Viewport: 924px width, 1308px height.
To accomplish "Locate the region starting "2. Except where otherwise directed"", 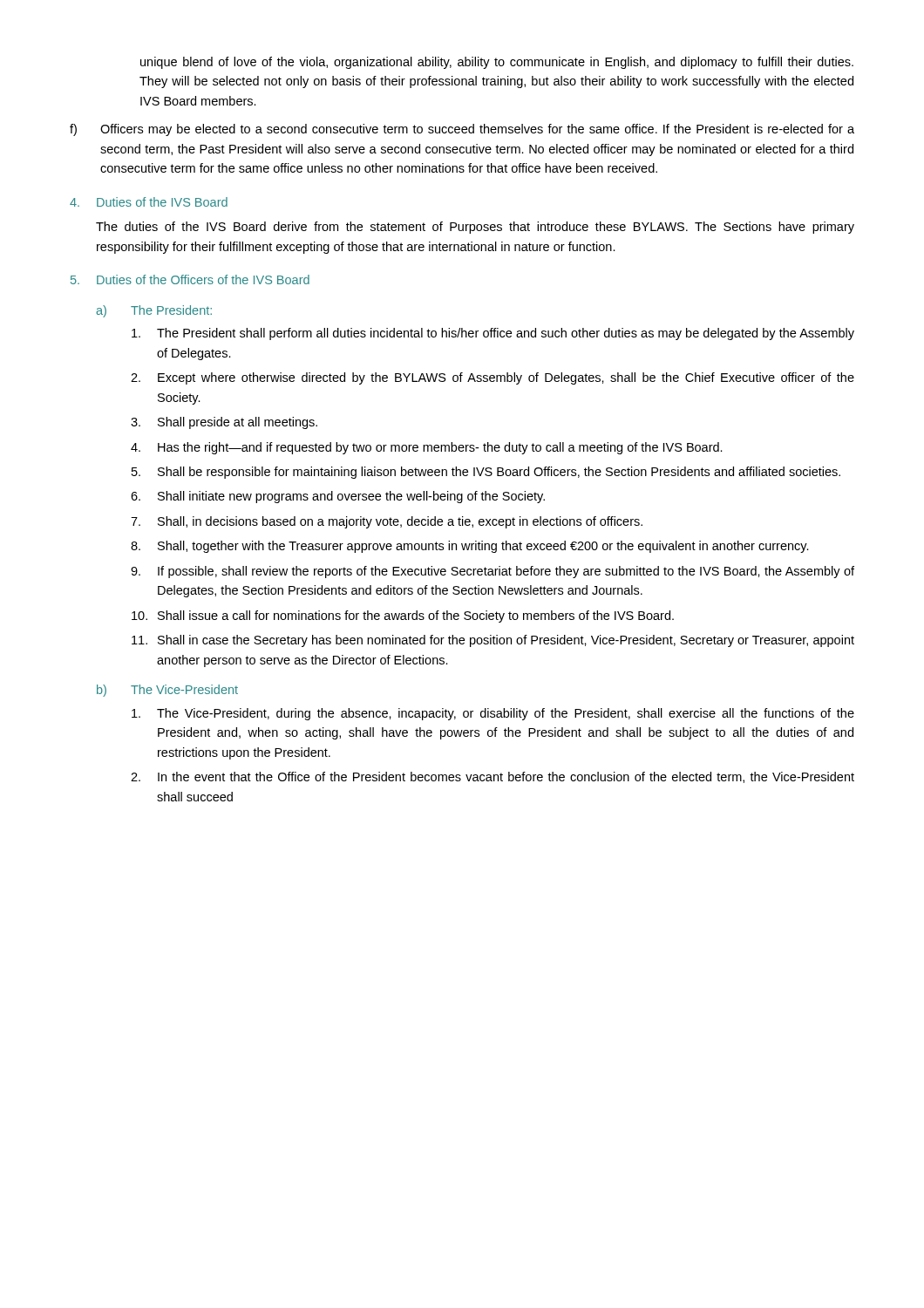I will click(492, 388).
